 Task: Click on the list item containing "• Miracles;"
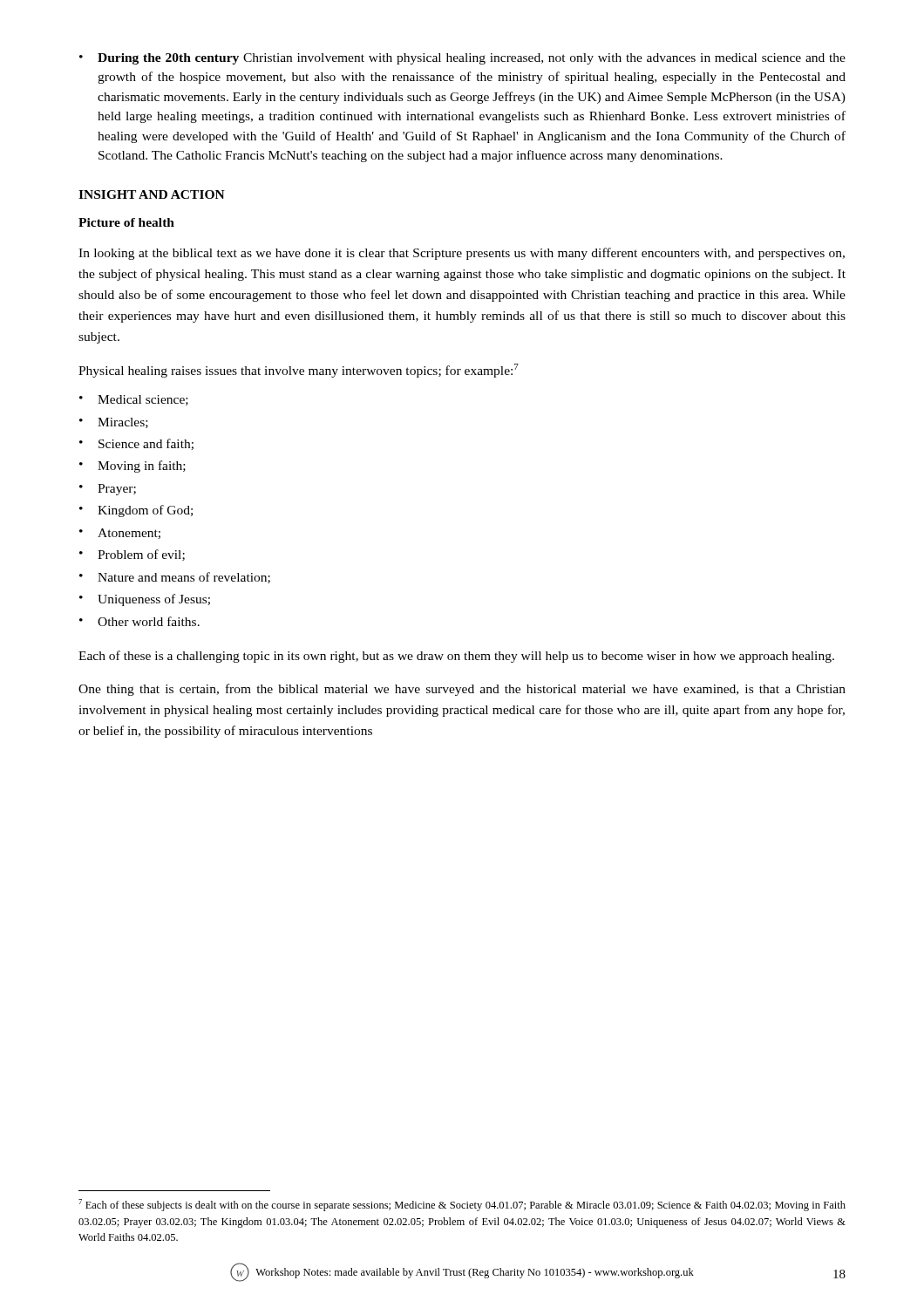coord(114,423)
